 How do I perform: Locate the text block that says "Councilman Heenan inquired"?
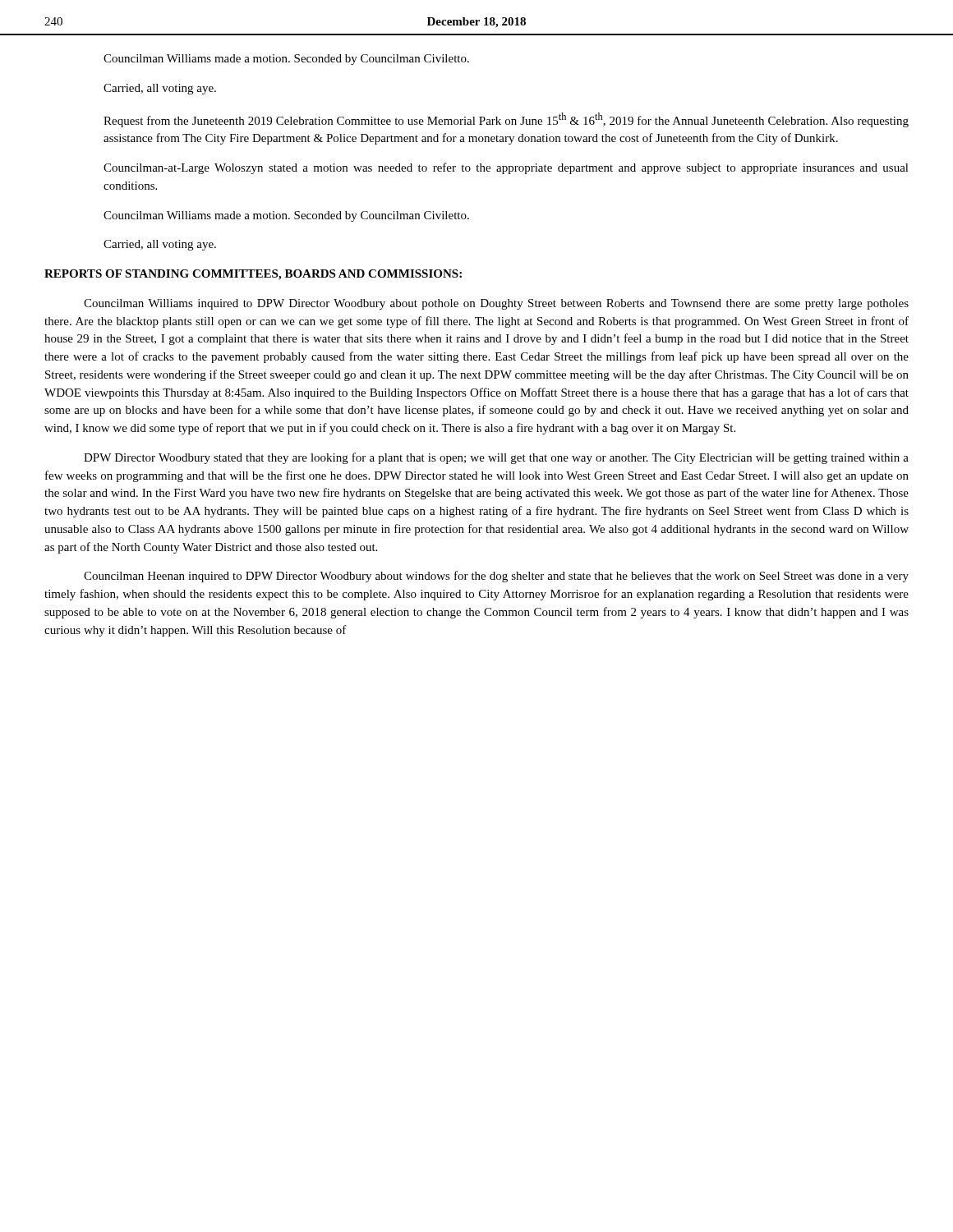click(x=476, y=603)
